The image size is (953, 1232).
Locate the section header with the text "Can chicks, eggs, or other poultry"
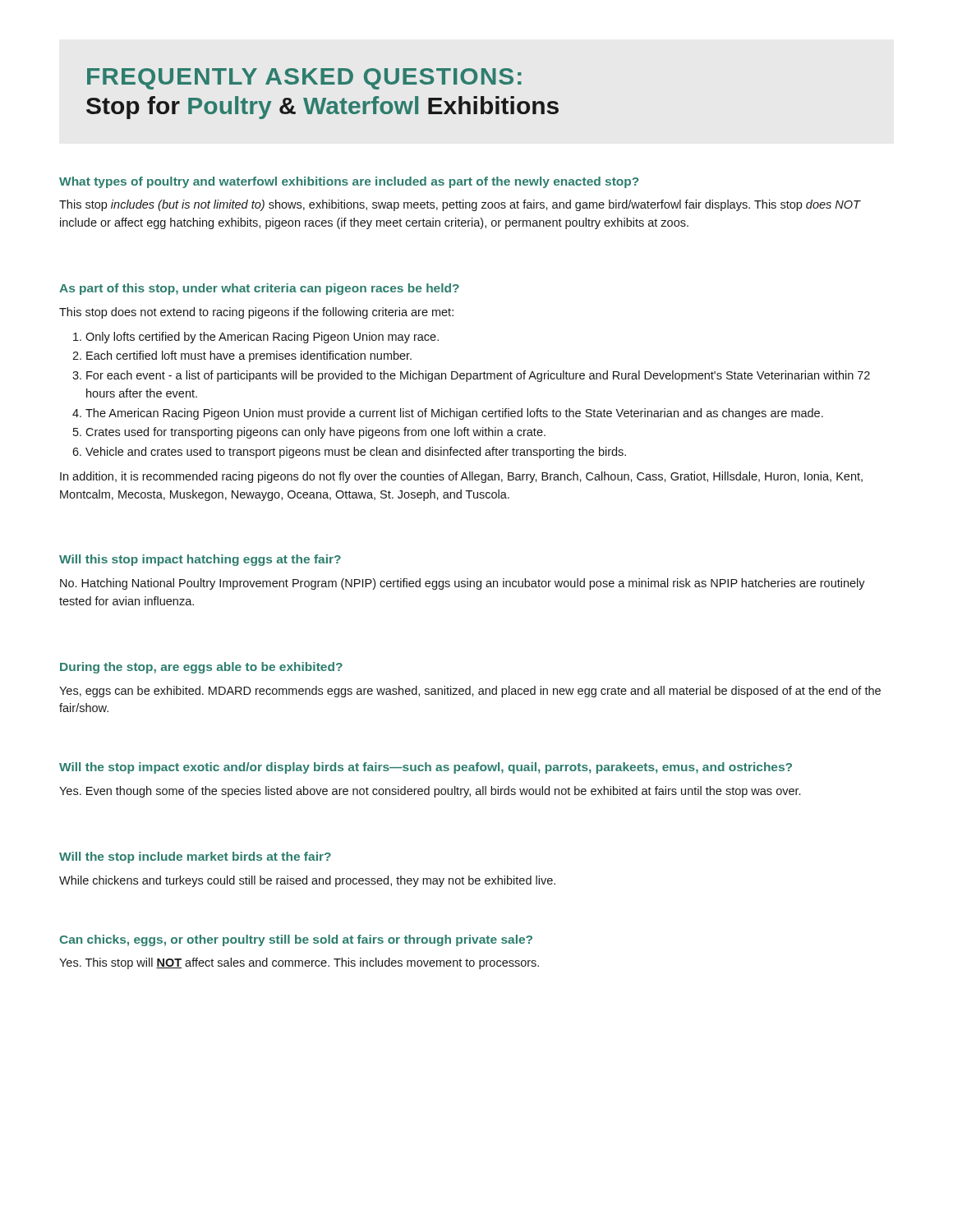[296, 939]
